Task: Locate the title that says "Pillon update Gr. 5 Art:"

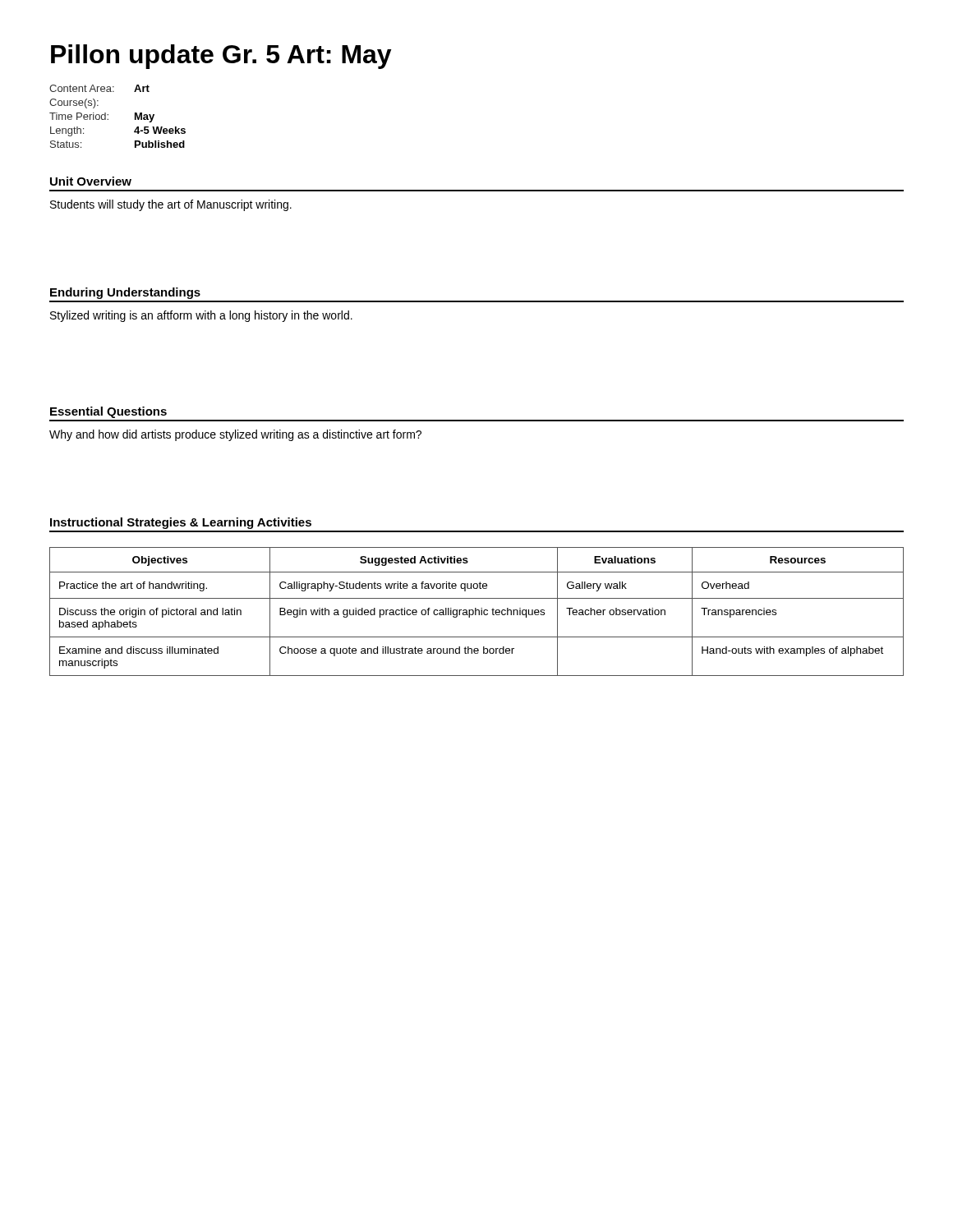Action: (220, 55)
